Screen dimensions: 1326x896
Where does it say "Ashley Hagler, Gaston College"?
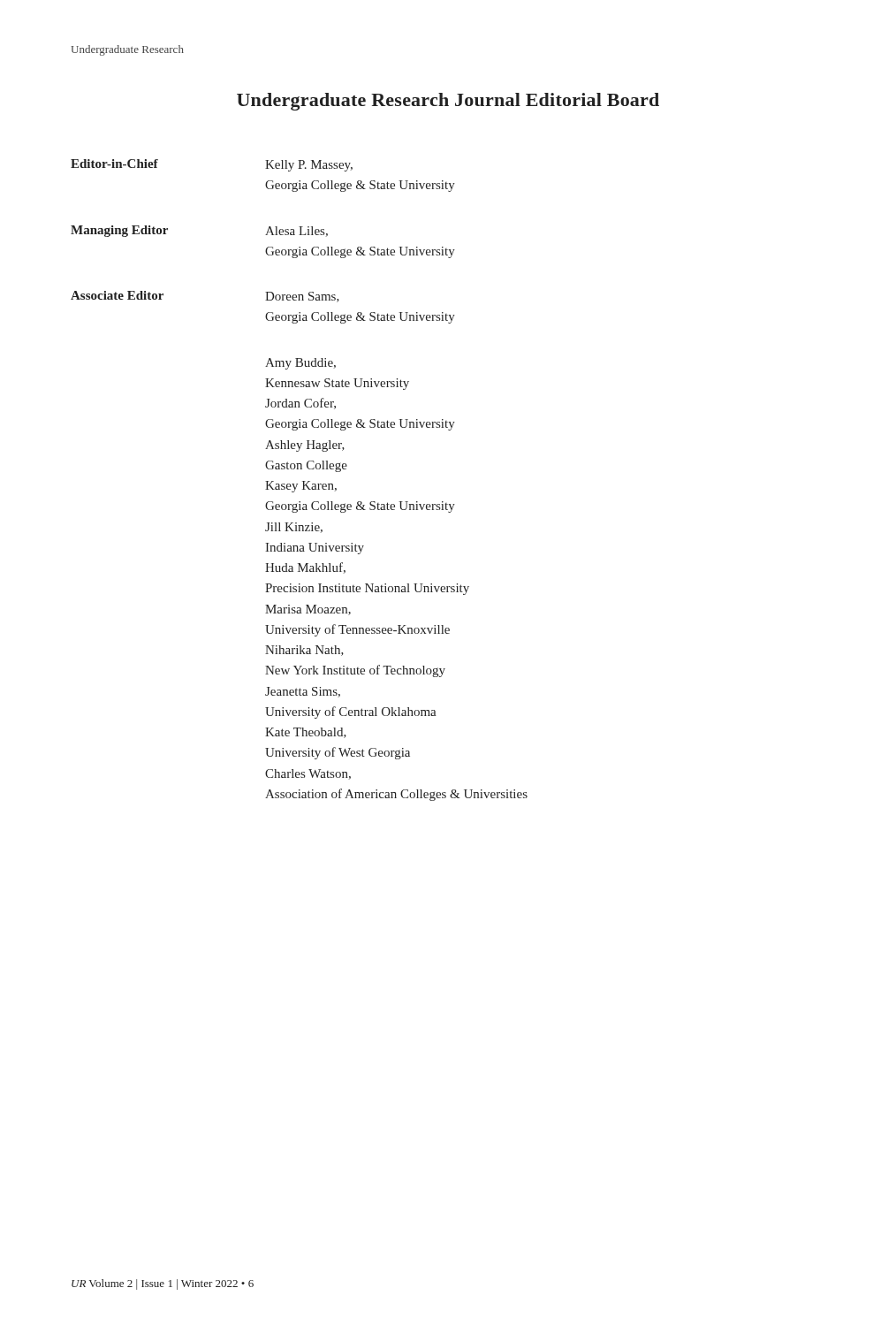[306, 454]
